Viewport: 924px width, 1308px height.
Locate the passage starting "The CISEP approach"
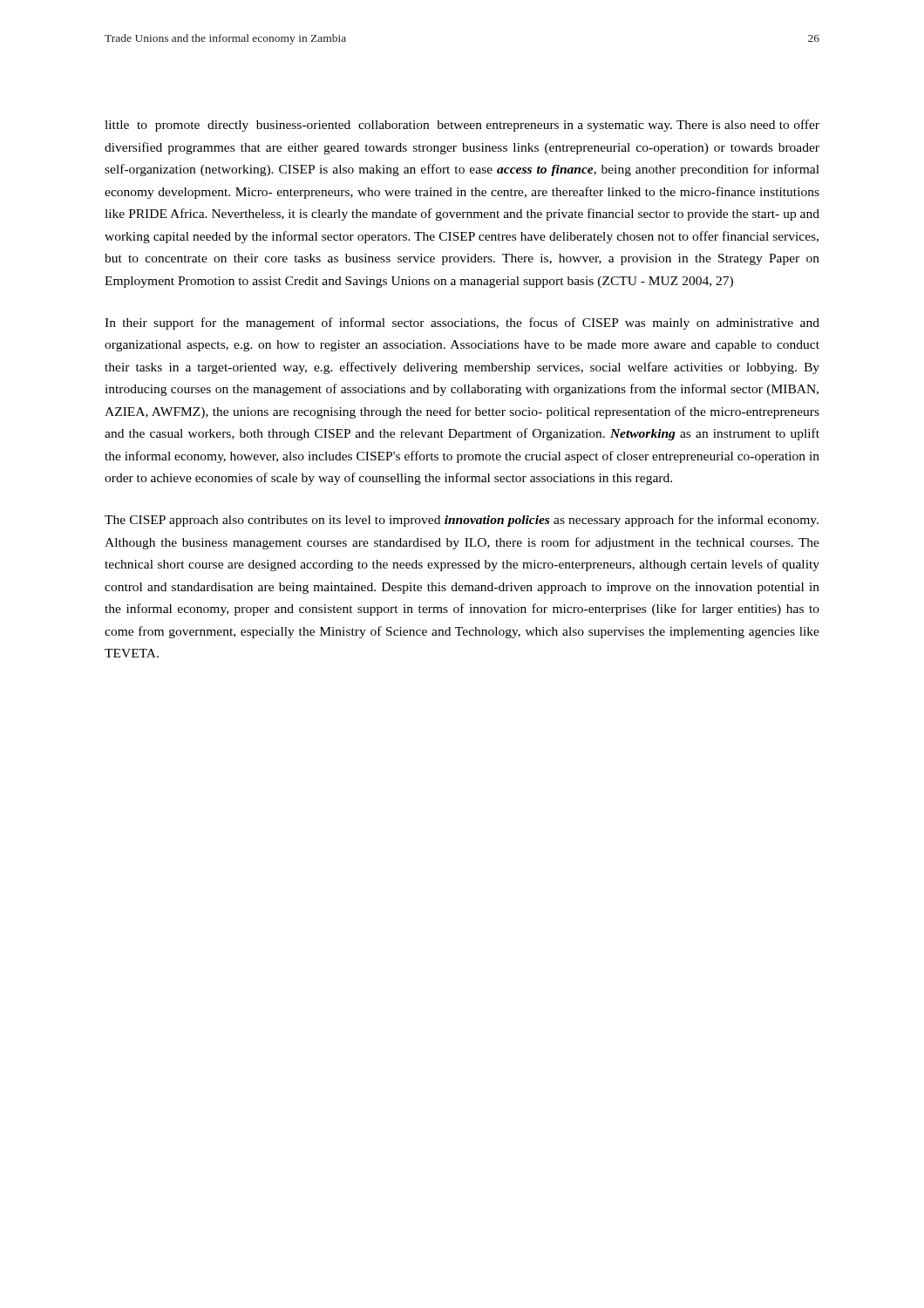[462, 586]
